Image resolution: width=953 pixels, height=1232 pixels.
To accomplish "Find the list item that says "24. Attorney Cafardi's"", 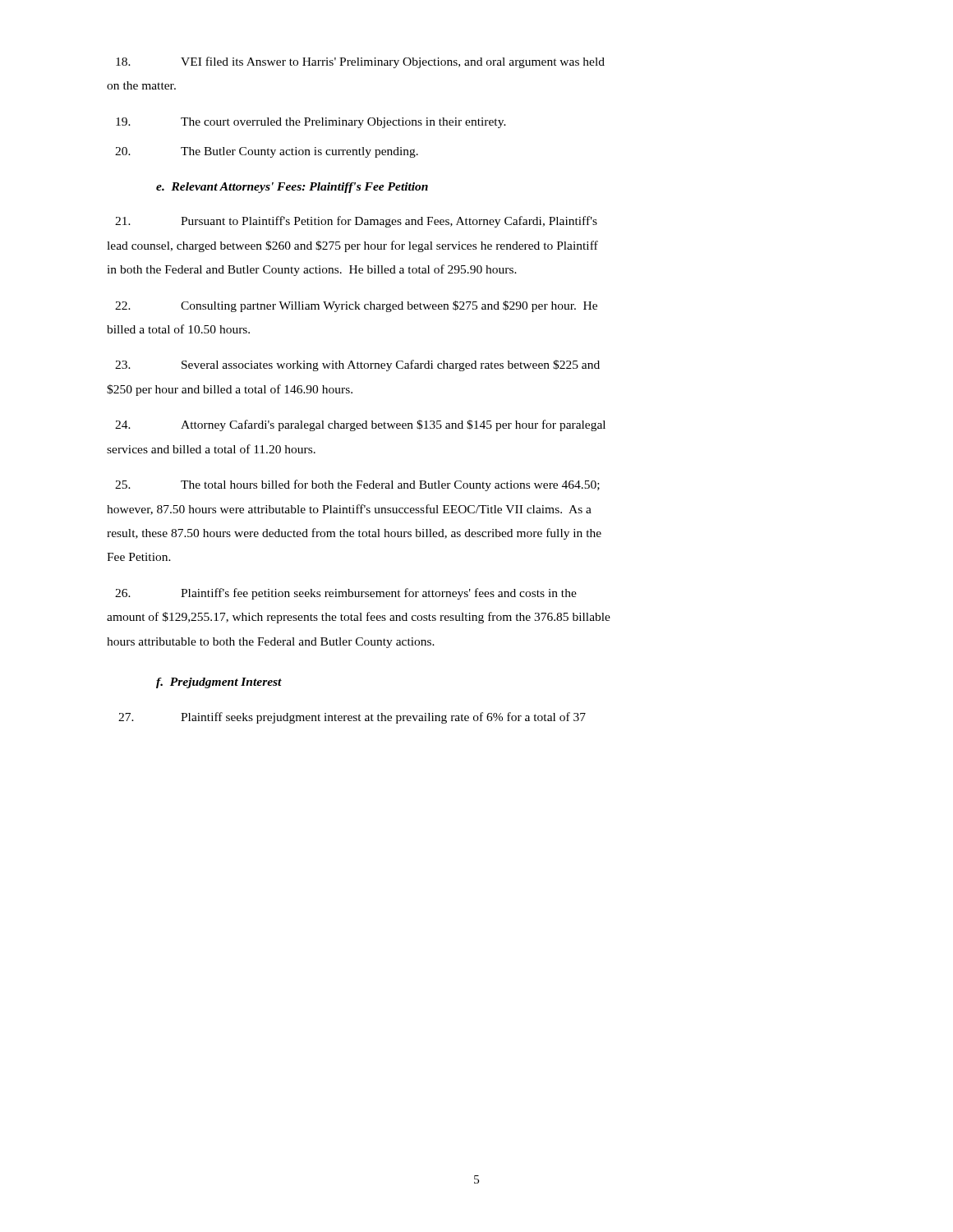I will (476, 437).
